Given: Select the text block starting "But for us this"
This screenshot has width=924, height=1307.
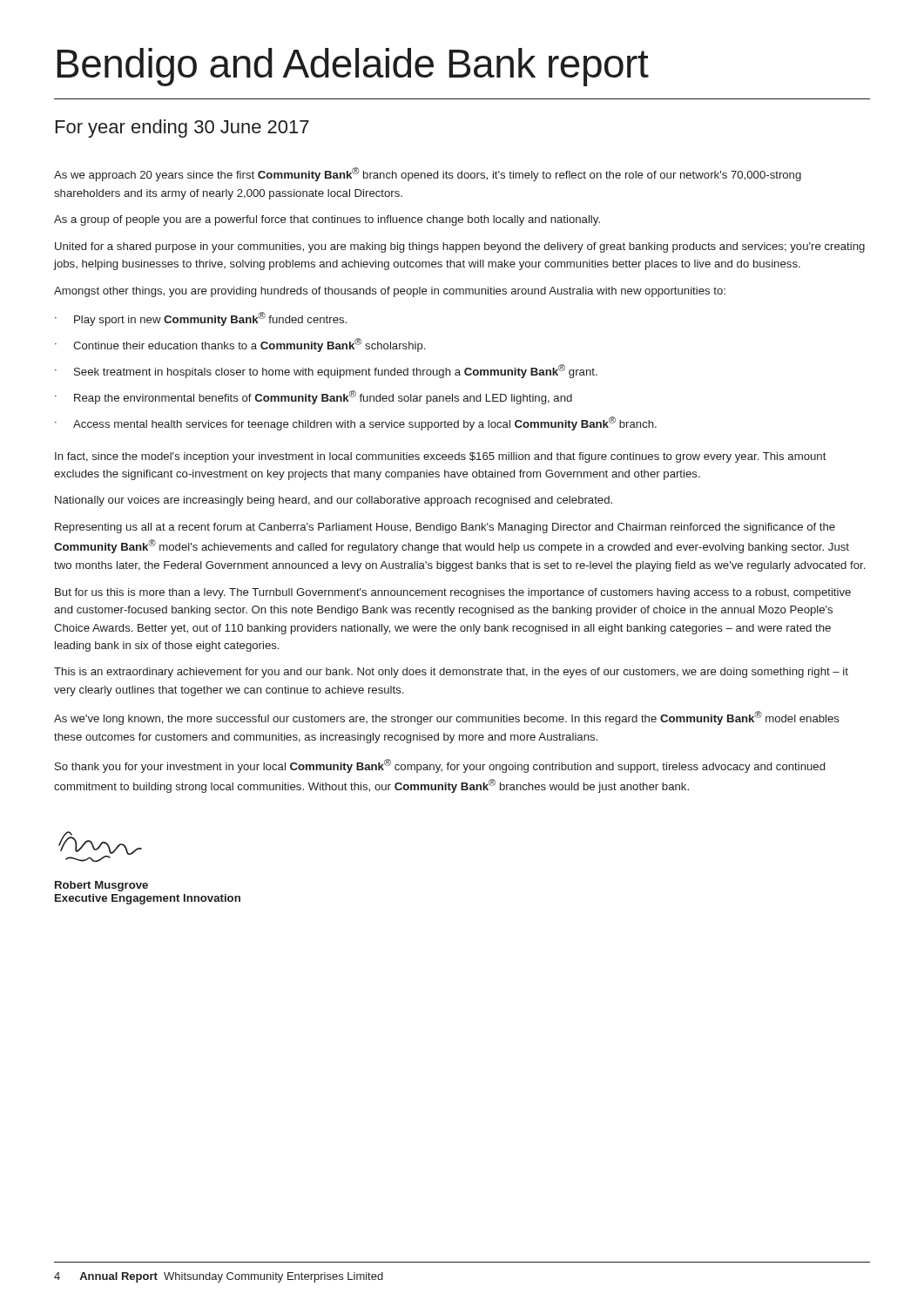Looking at the screenshot, I should pyautogui.click(x=453, y=619).
